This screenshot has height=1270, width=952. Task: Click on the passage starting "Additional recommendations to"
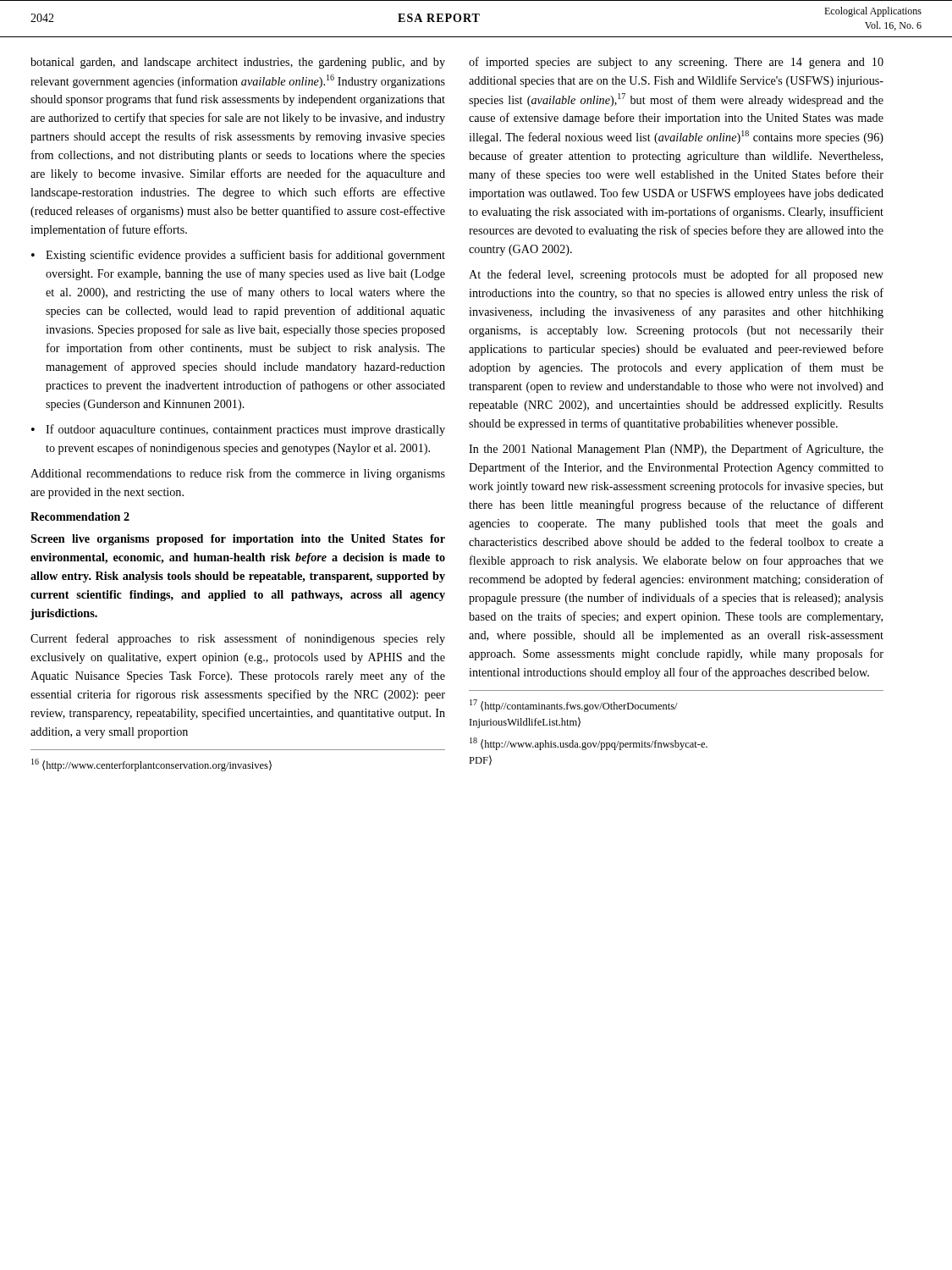[x=238, y=483]
